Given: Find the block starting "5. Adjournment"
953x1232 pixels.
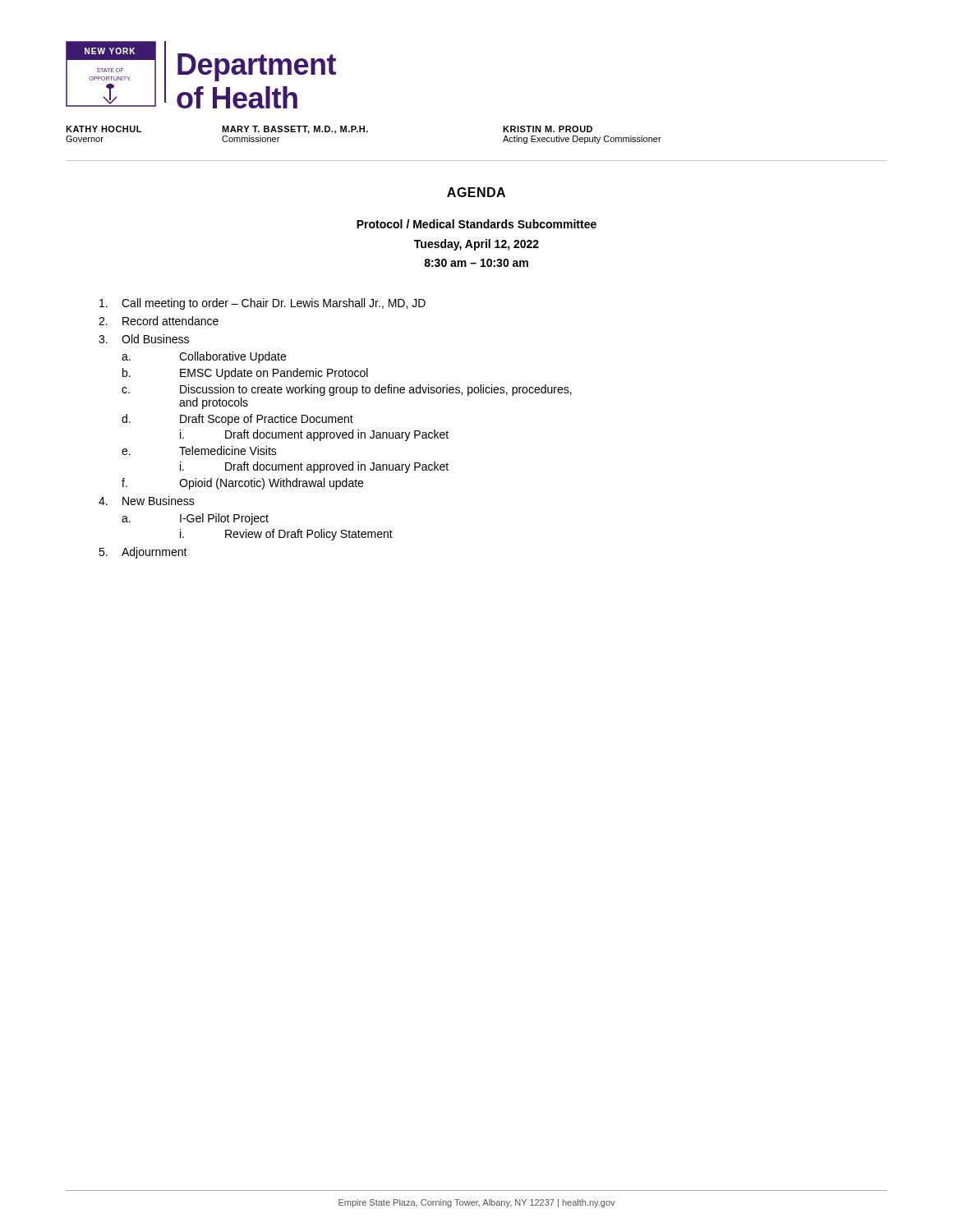Looking at the screenshot, I should tap(143, 552).
